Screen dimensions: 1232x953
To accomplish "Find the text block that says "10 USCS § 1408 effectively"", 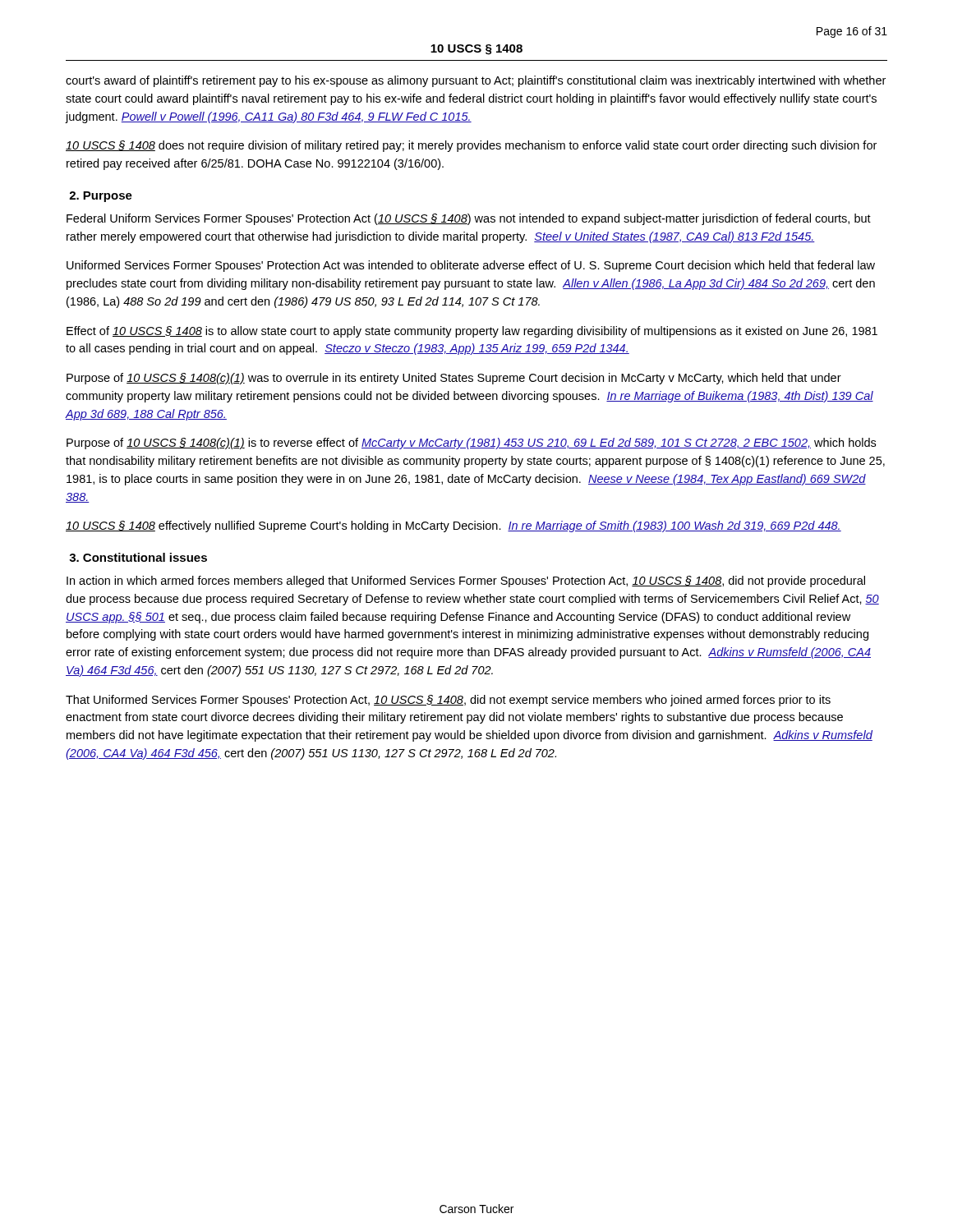I will 453,526.
